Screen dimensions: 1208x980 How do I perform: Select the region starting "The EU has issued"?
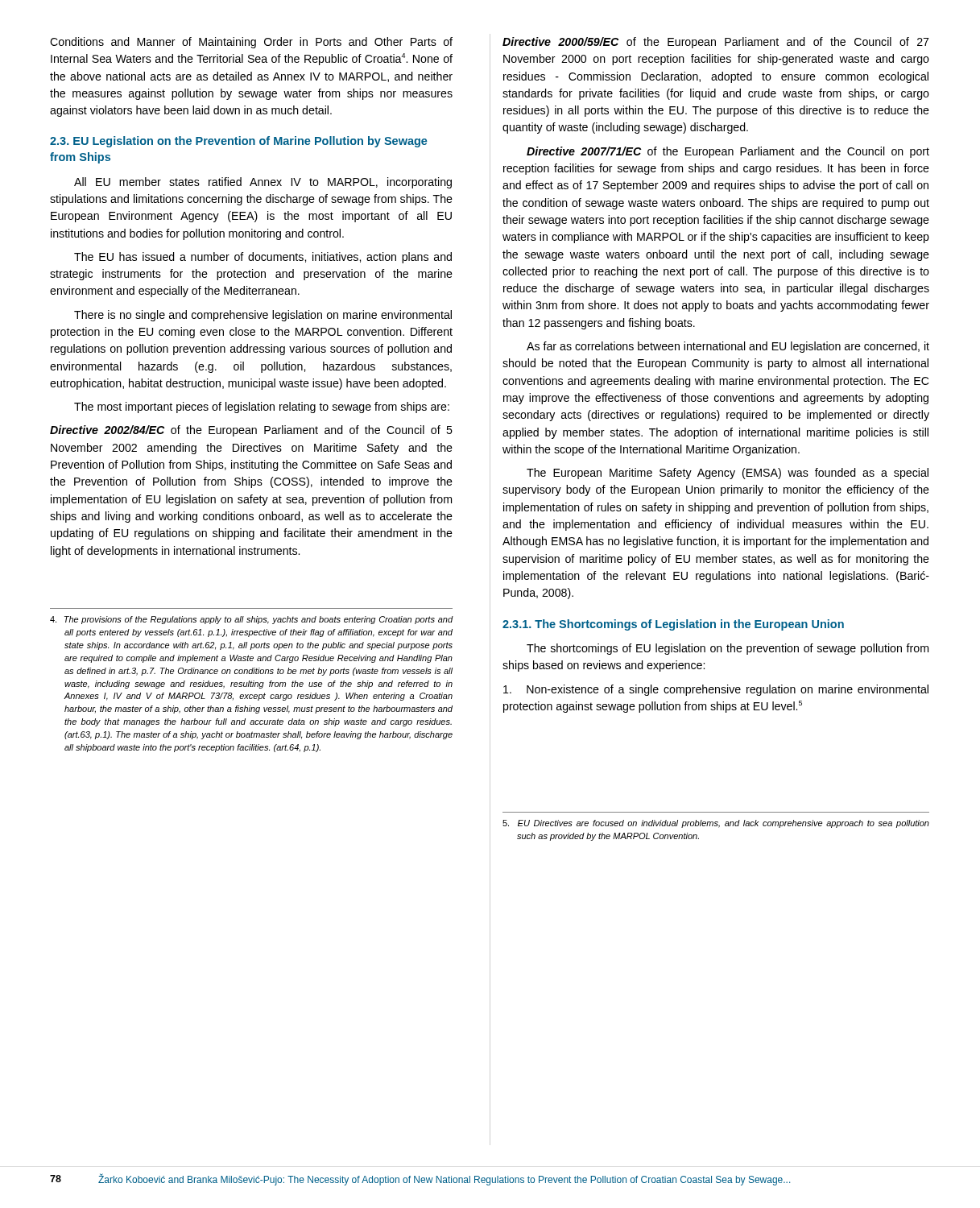pyautogui.click(x=251, y=274)
